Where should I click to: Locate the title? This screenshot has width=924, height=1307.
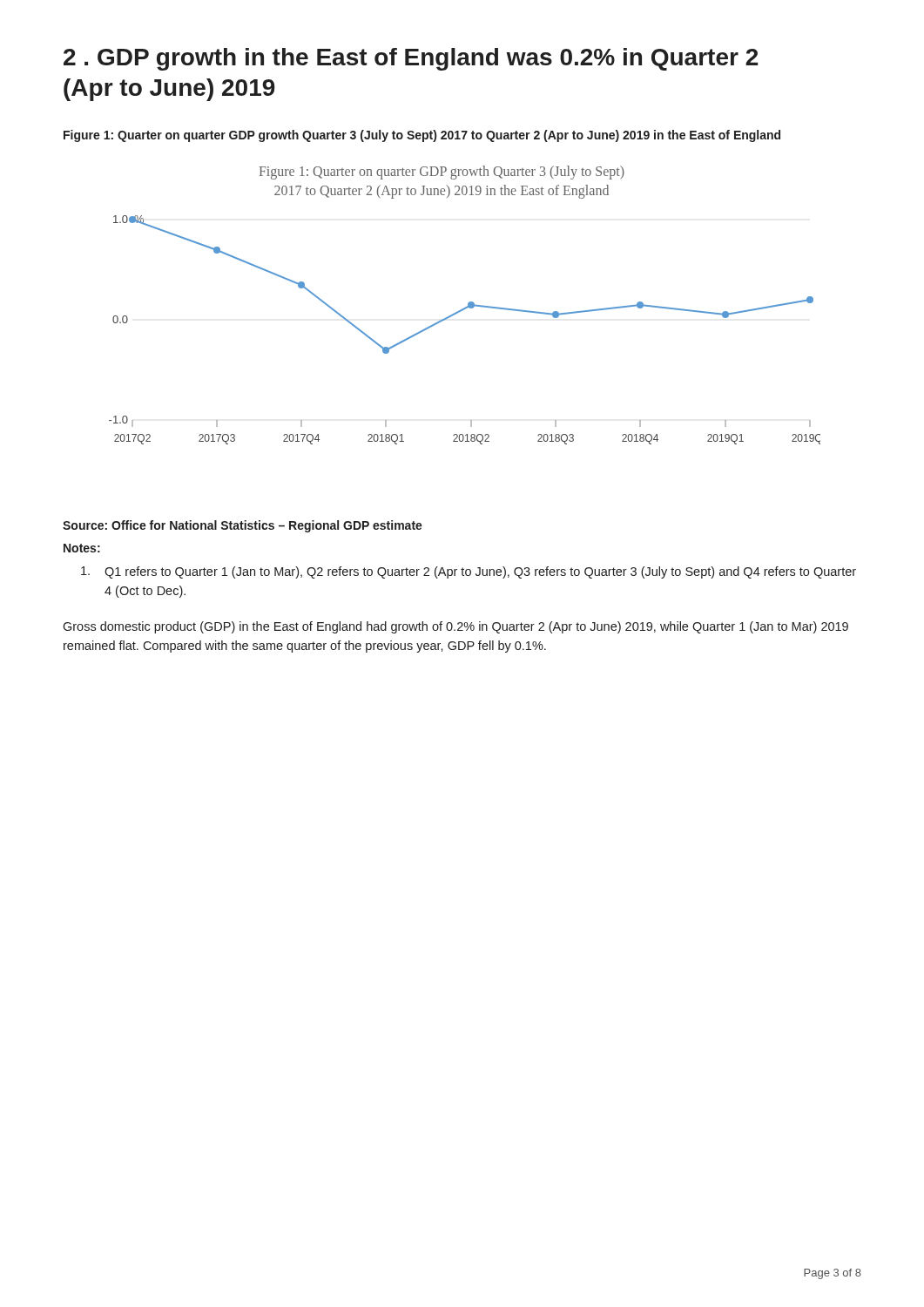click(411, 72)
